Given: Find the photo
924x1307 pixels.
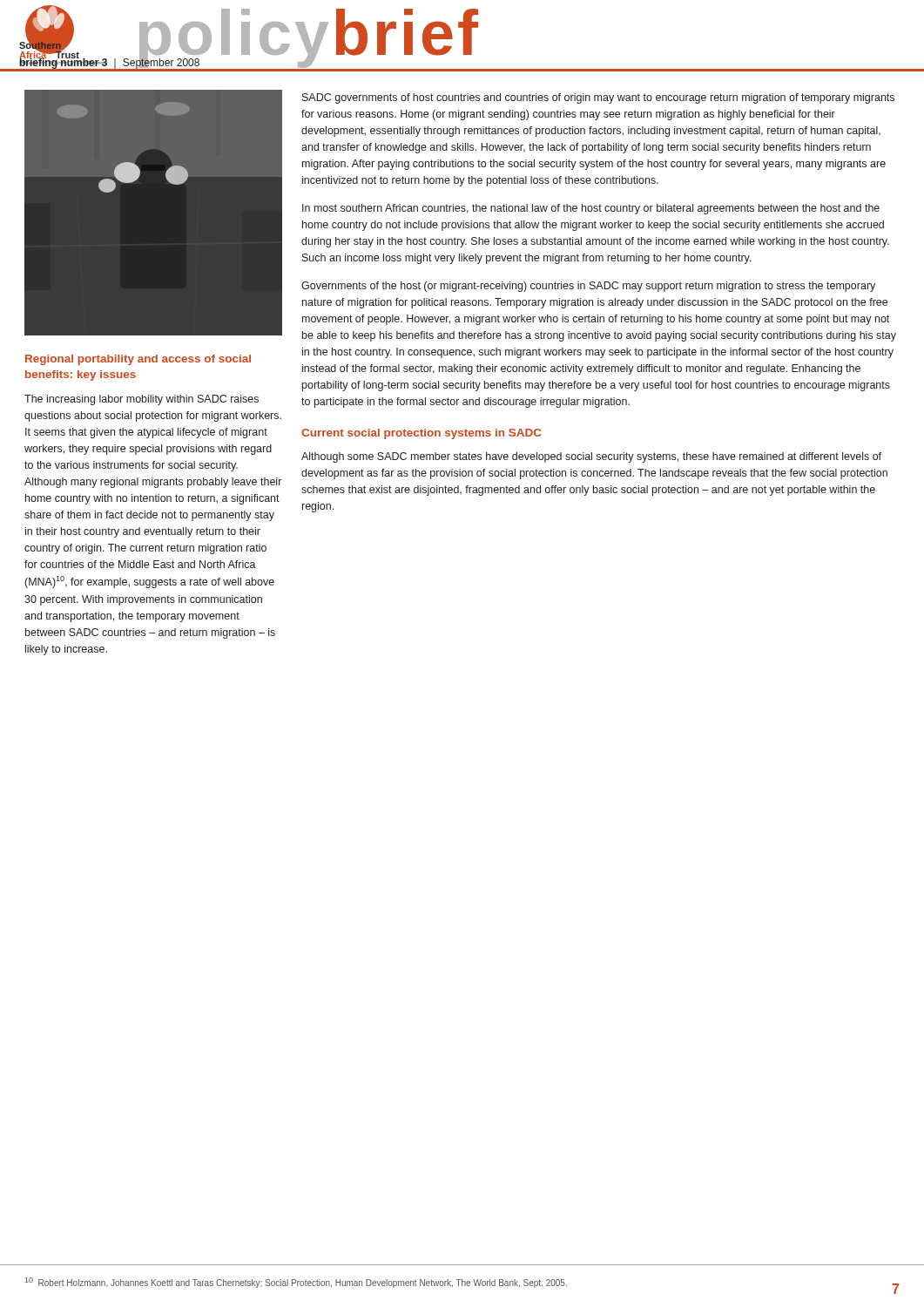Looking at the screenshot, I should click(153, 213).
